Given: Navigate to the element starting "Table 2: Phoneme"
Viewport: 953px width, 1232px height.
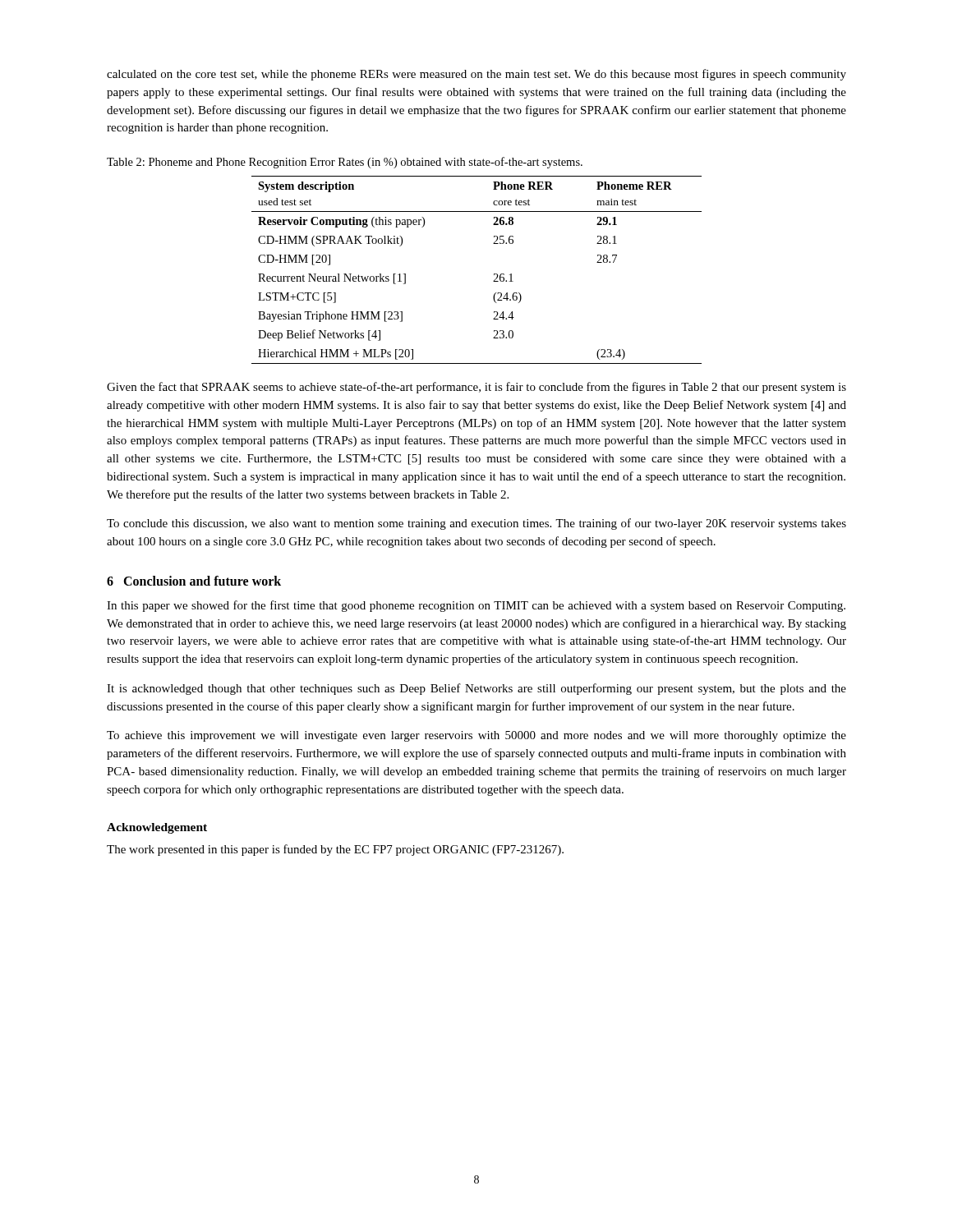Looking at the screenshot, I should (x=345, y=162).
